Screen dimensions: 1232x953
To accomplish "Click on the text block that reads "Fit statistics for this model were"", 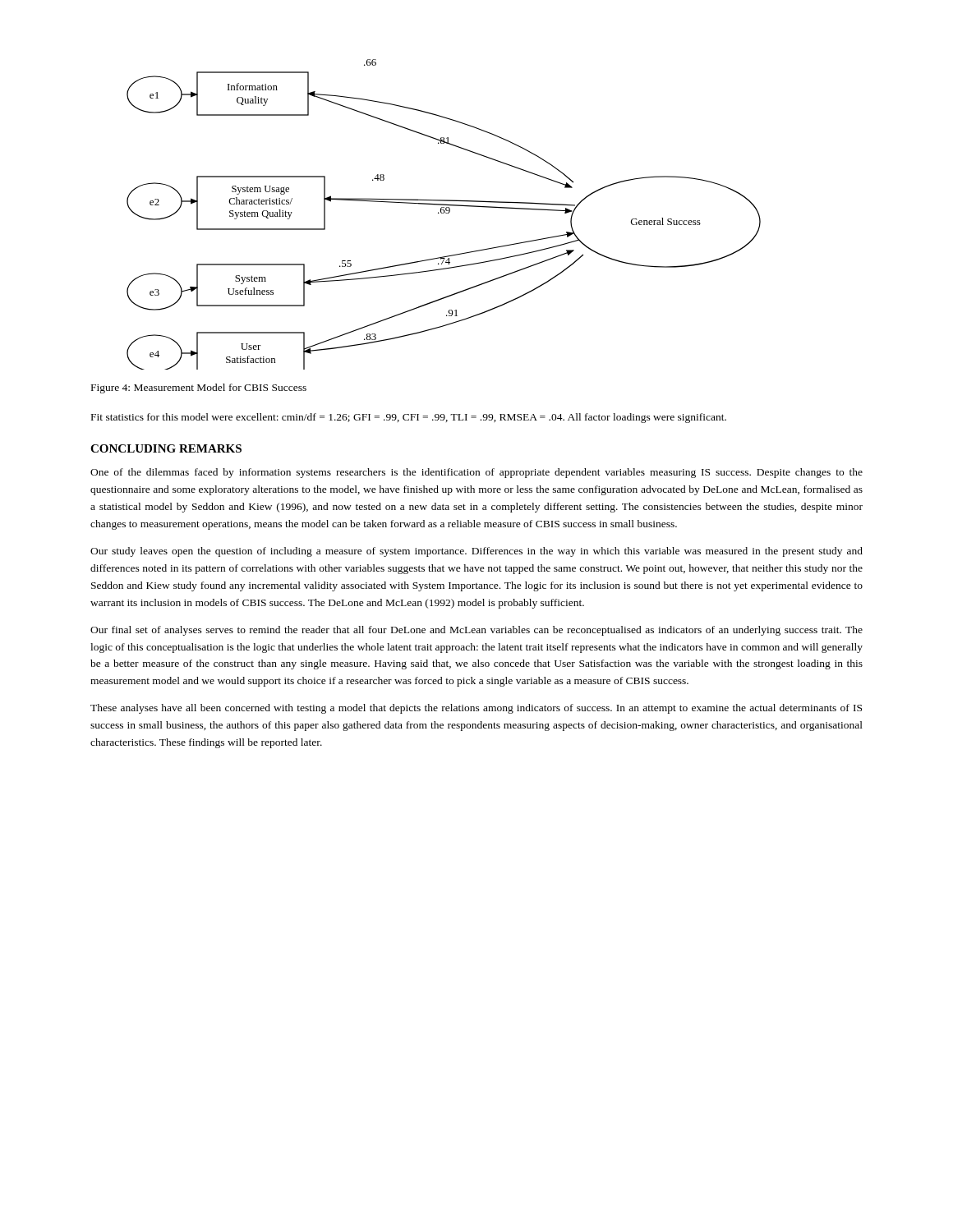I will coord(409,417).
